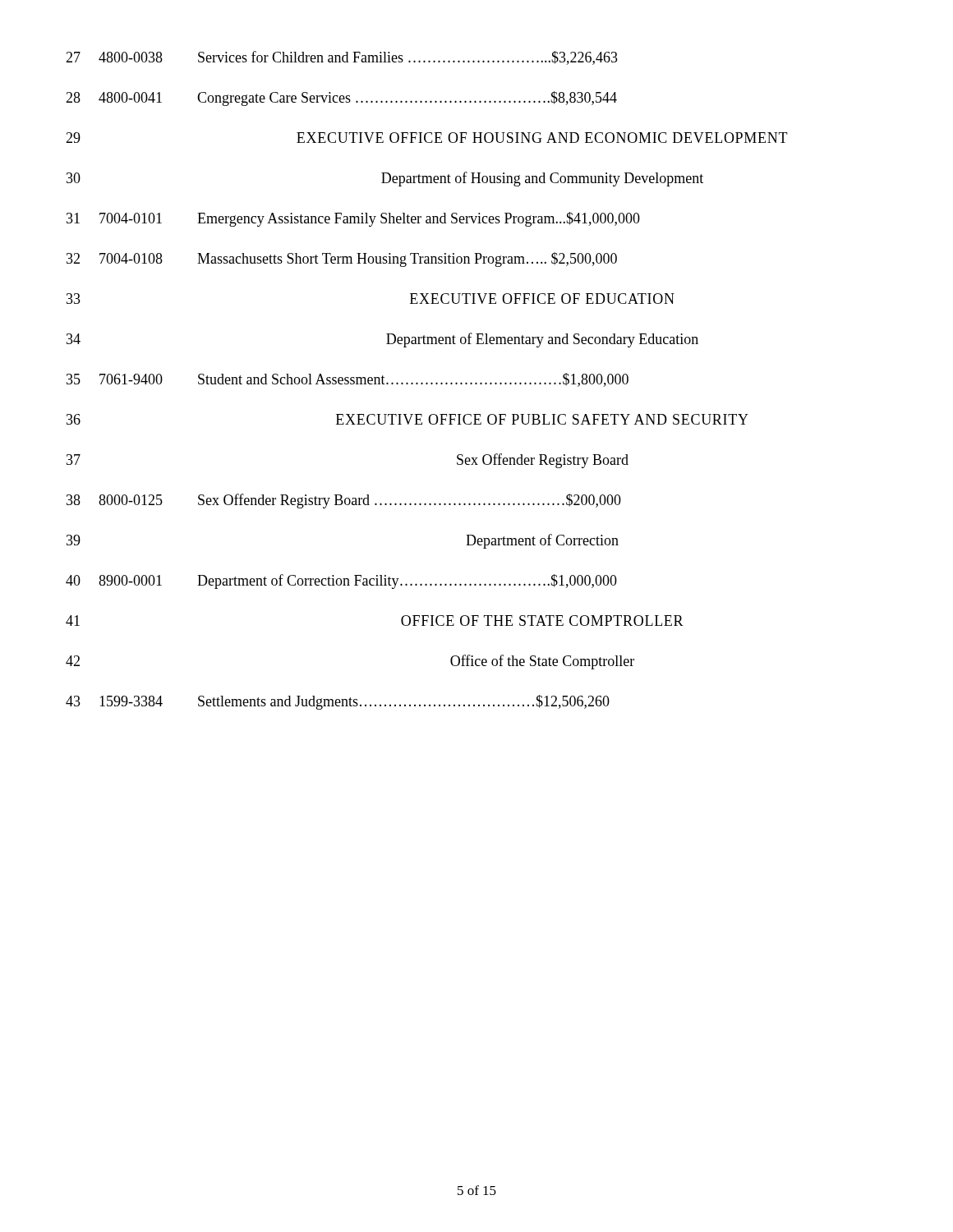Image resolution: width=953 pixels, height=1232 pixels.
Task: Point to the passage starting "40 8900-0001 Department"
Action: [x=476, y=581]
